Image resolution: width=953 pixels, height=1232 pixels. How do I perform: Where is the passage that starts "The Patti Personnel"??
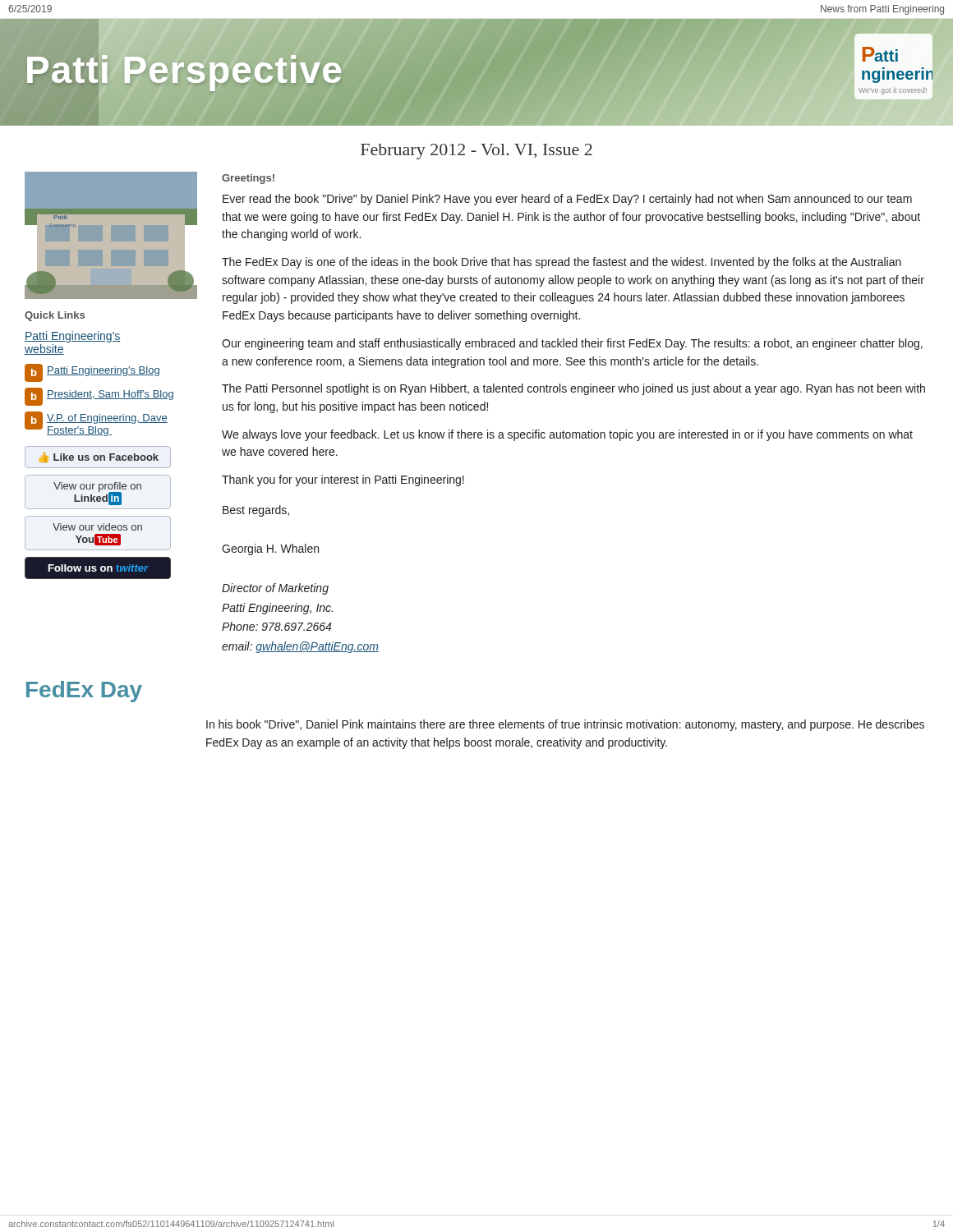[574, 398]
